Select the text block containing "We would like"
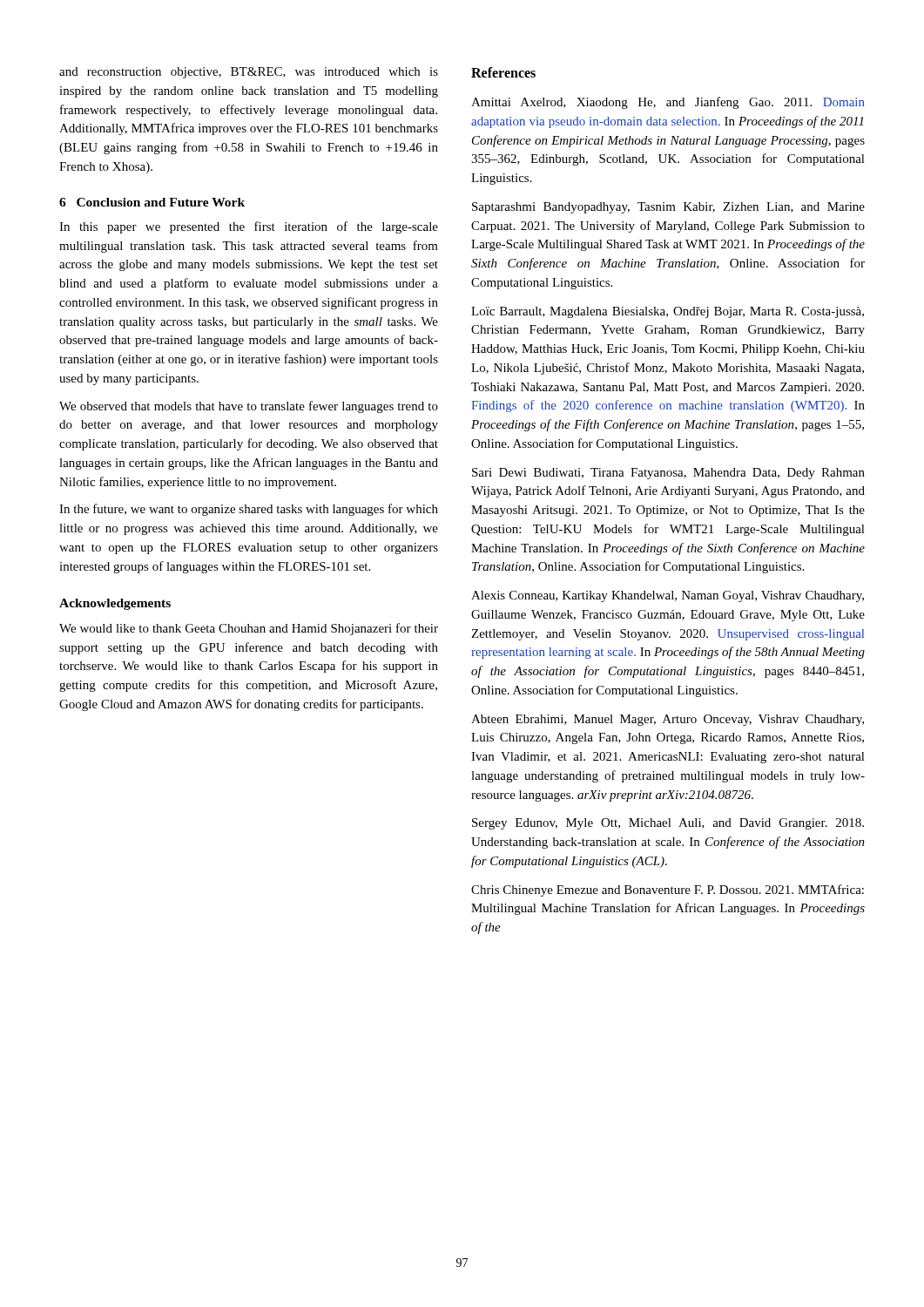The height and width of the screenshot is (1307, 924). point(249,667)
